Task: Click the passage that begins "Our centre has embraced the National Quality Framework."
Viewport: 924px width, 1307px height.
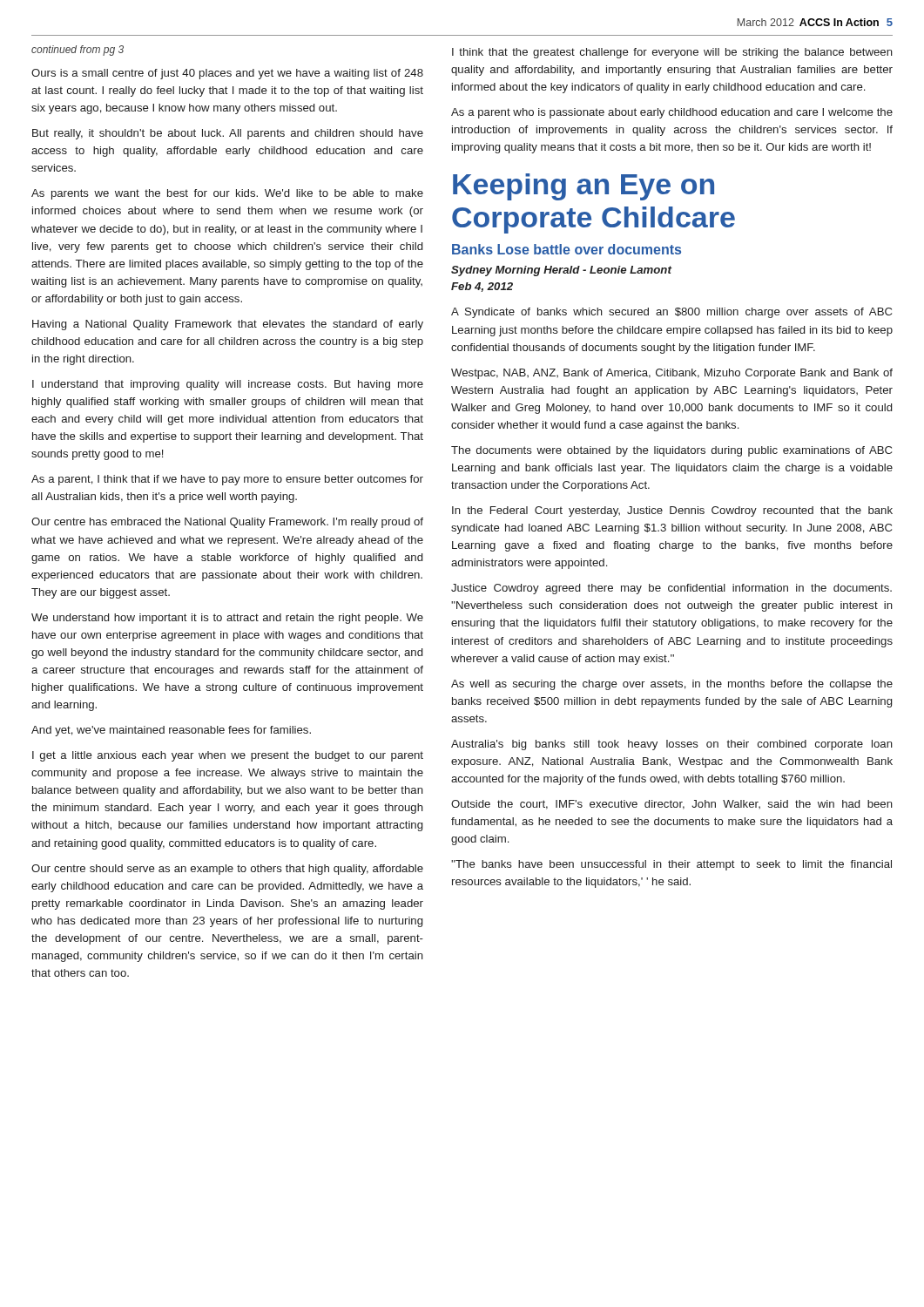Action: coord(227,557)
